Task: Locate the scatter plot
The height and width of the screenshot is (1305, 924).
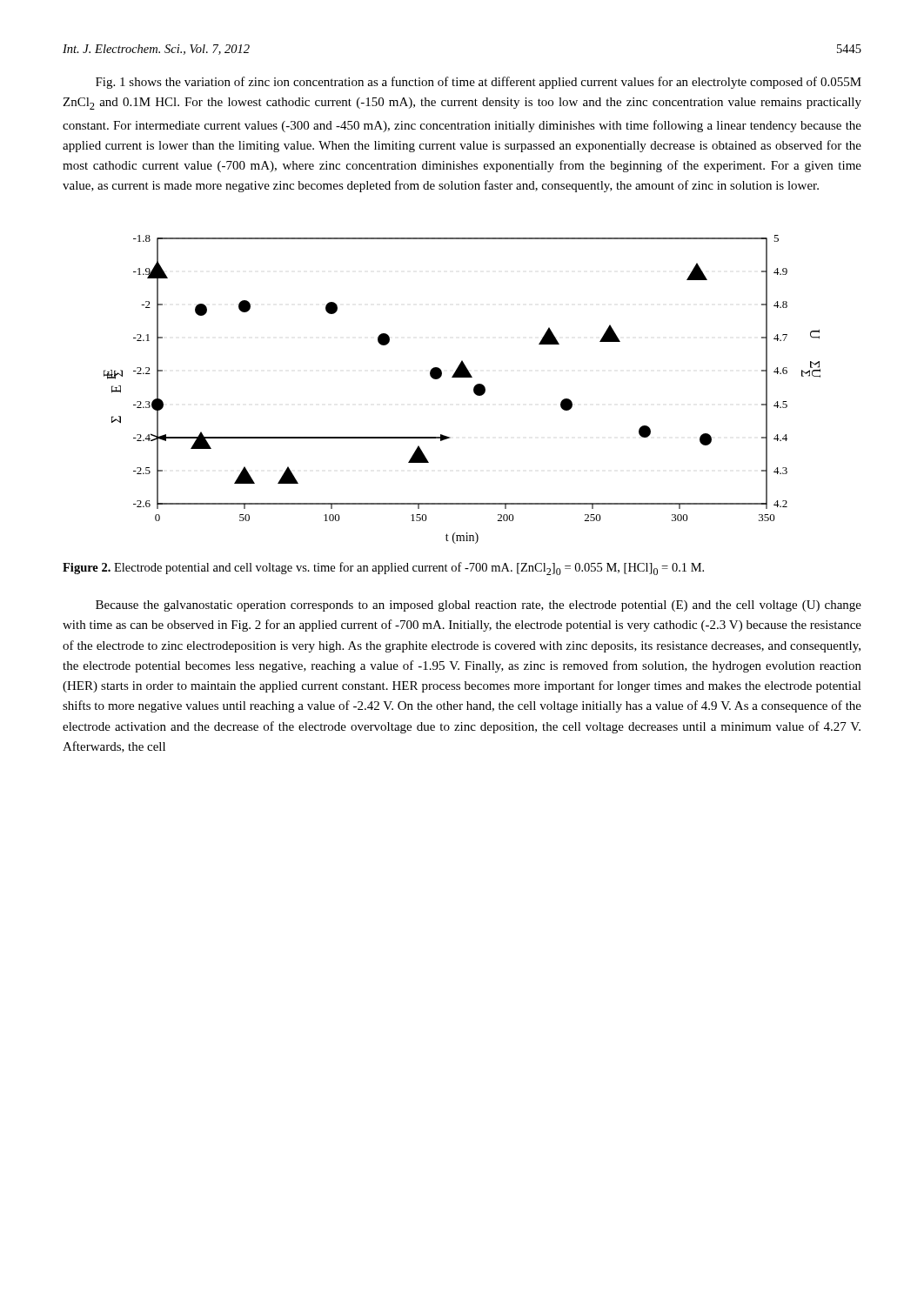Action: click(462, 386)
